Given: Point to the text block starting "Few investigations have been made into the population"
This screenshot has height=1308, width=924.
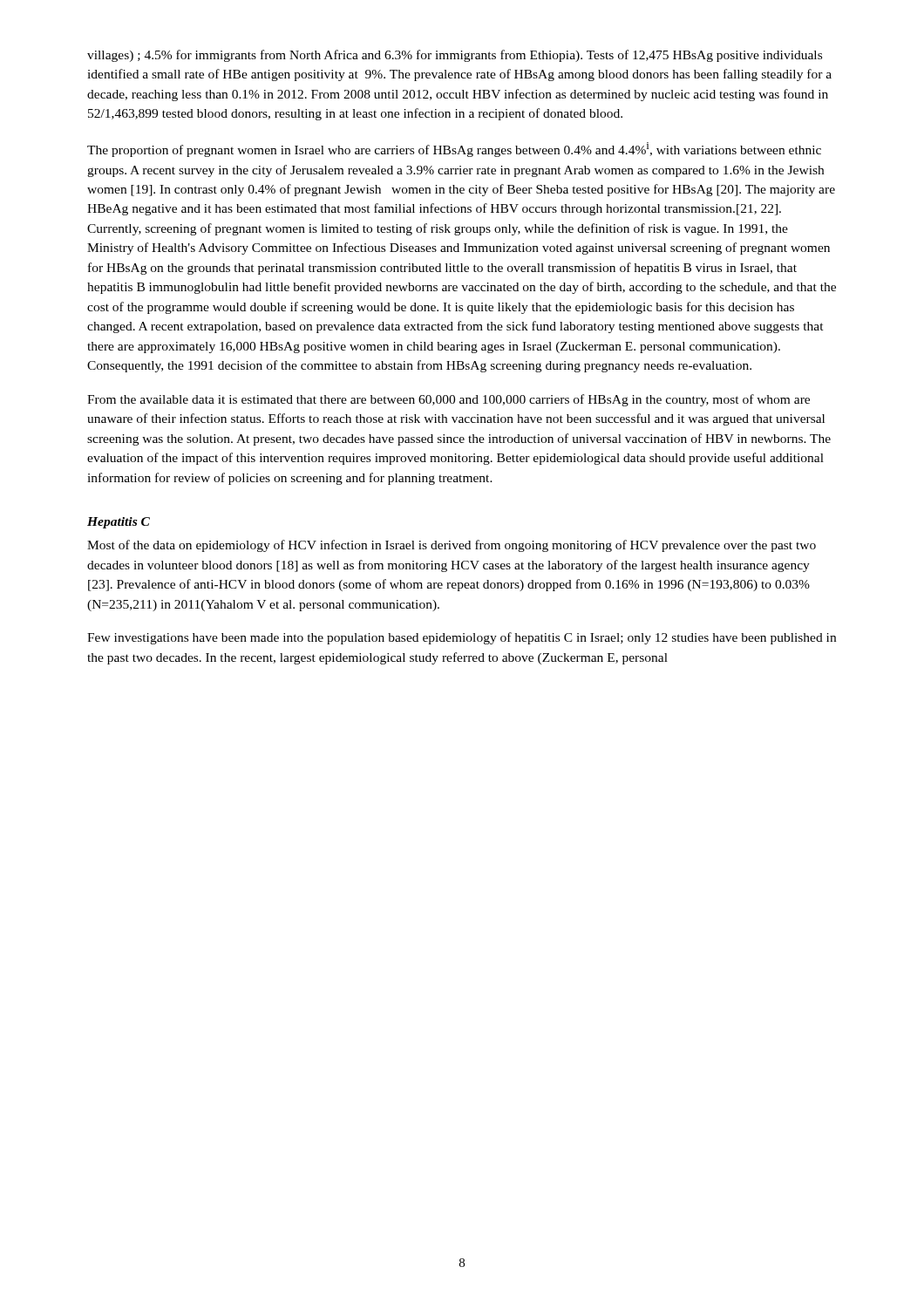Looking at the screenshot, I should 462,648.
